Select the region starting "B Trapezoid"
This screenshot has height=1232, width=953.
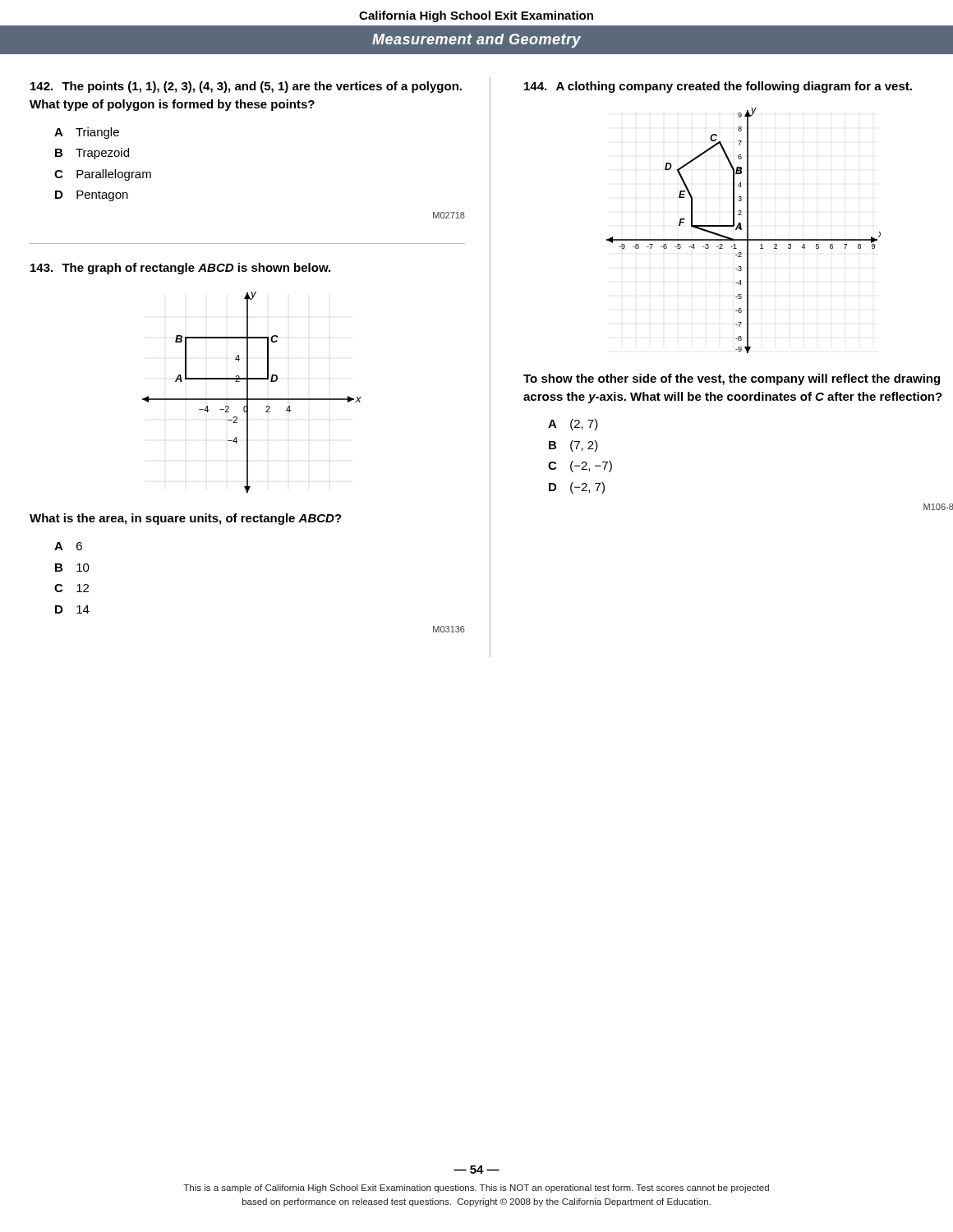click(92, 153)
